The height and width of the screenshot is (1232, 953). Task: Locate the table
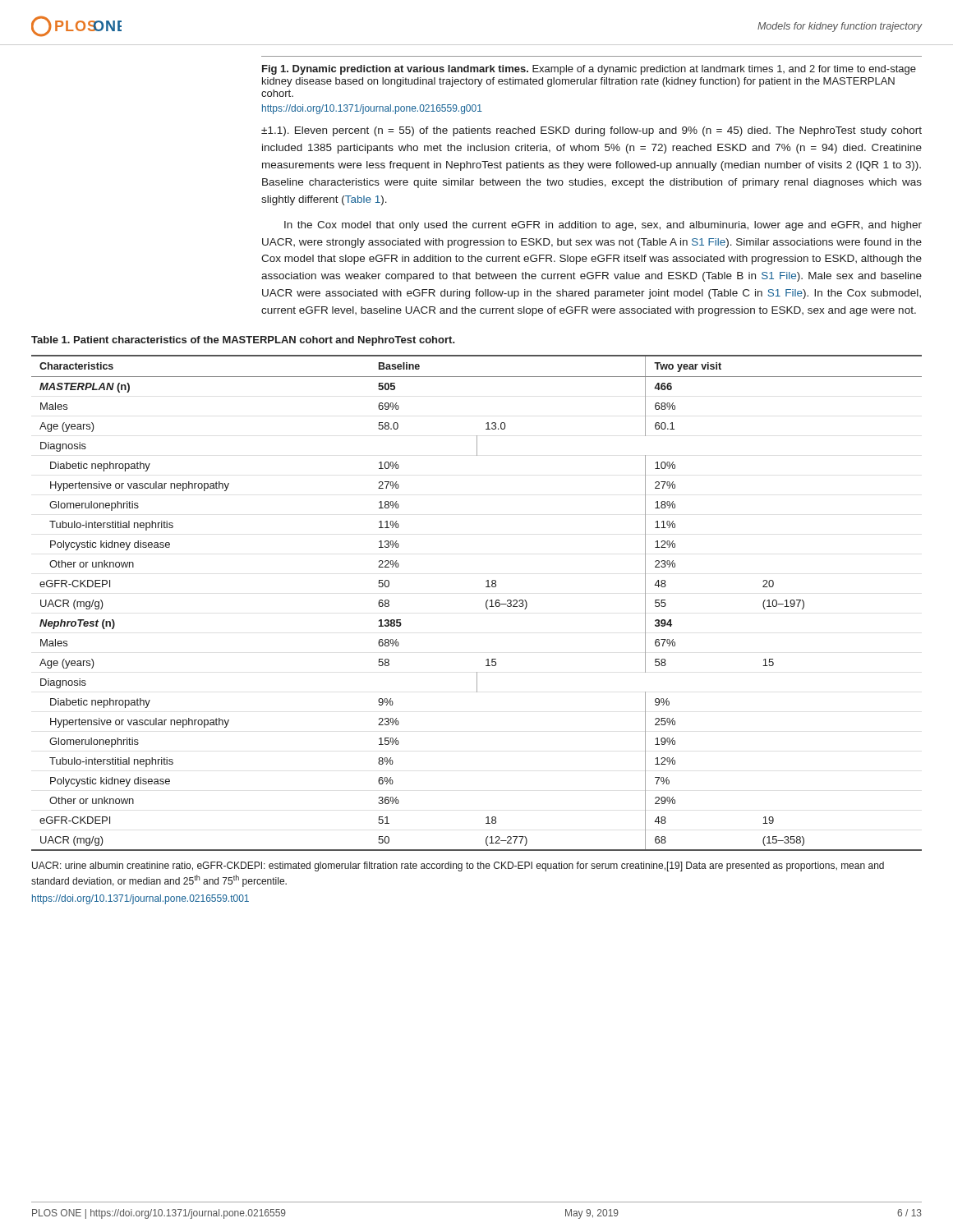tap(476, 603)
